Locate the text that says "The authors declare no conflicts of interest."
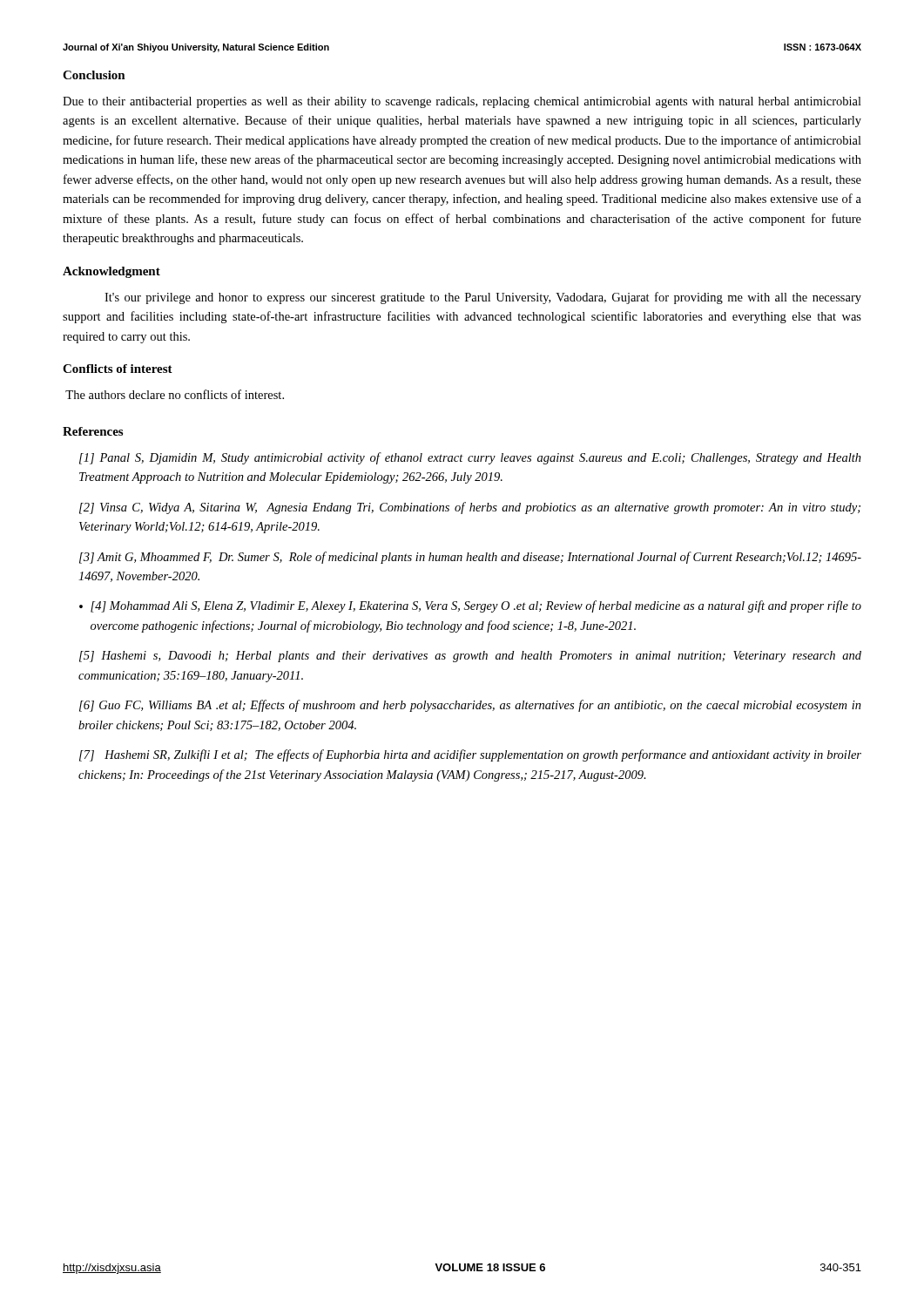This screenshot has width=924, height=1307. [174, 395]
